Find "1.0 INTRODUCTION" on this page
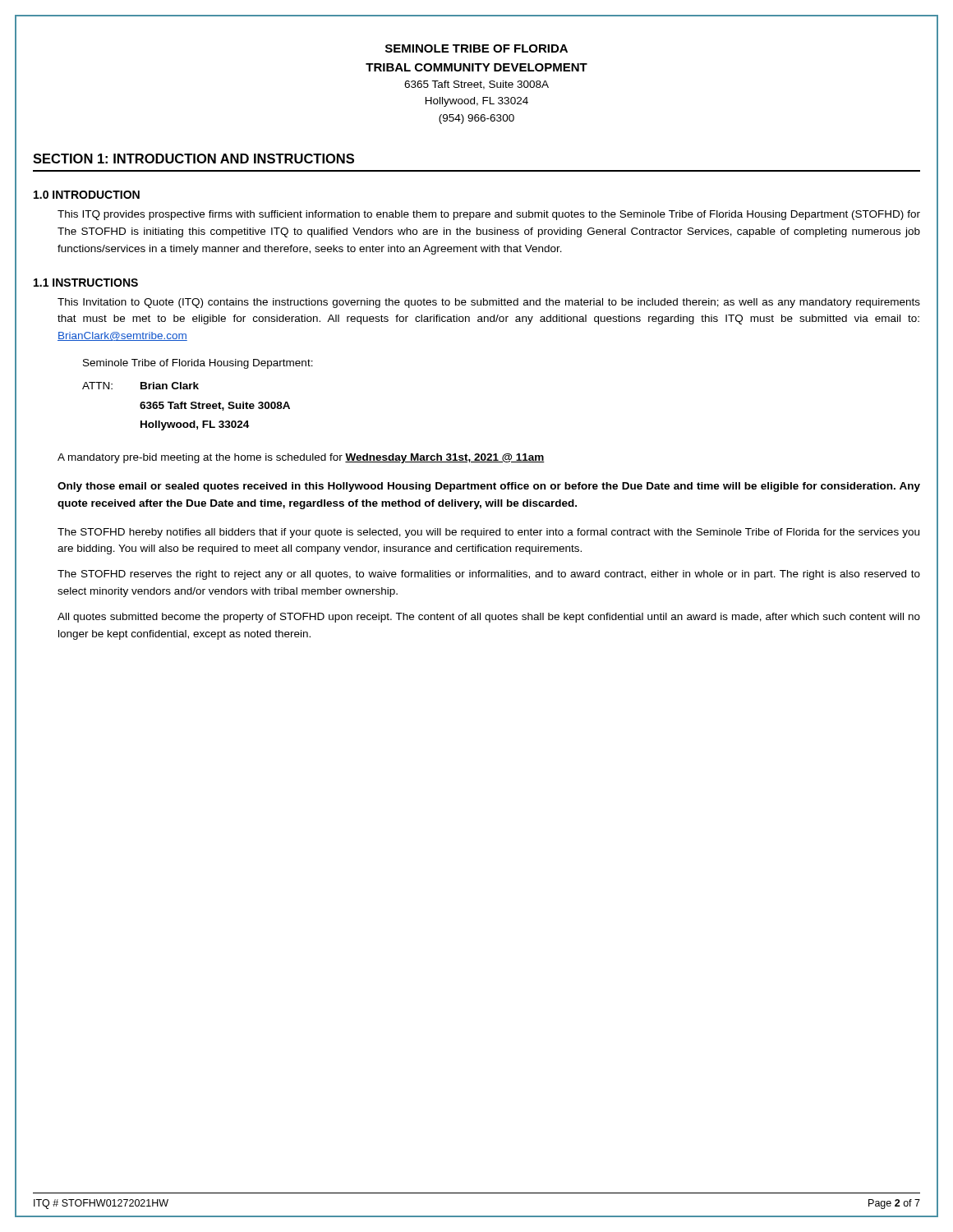Screen dimensions: 1232x953 [x=87, y=194]
